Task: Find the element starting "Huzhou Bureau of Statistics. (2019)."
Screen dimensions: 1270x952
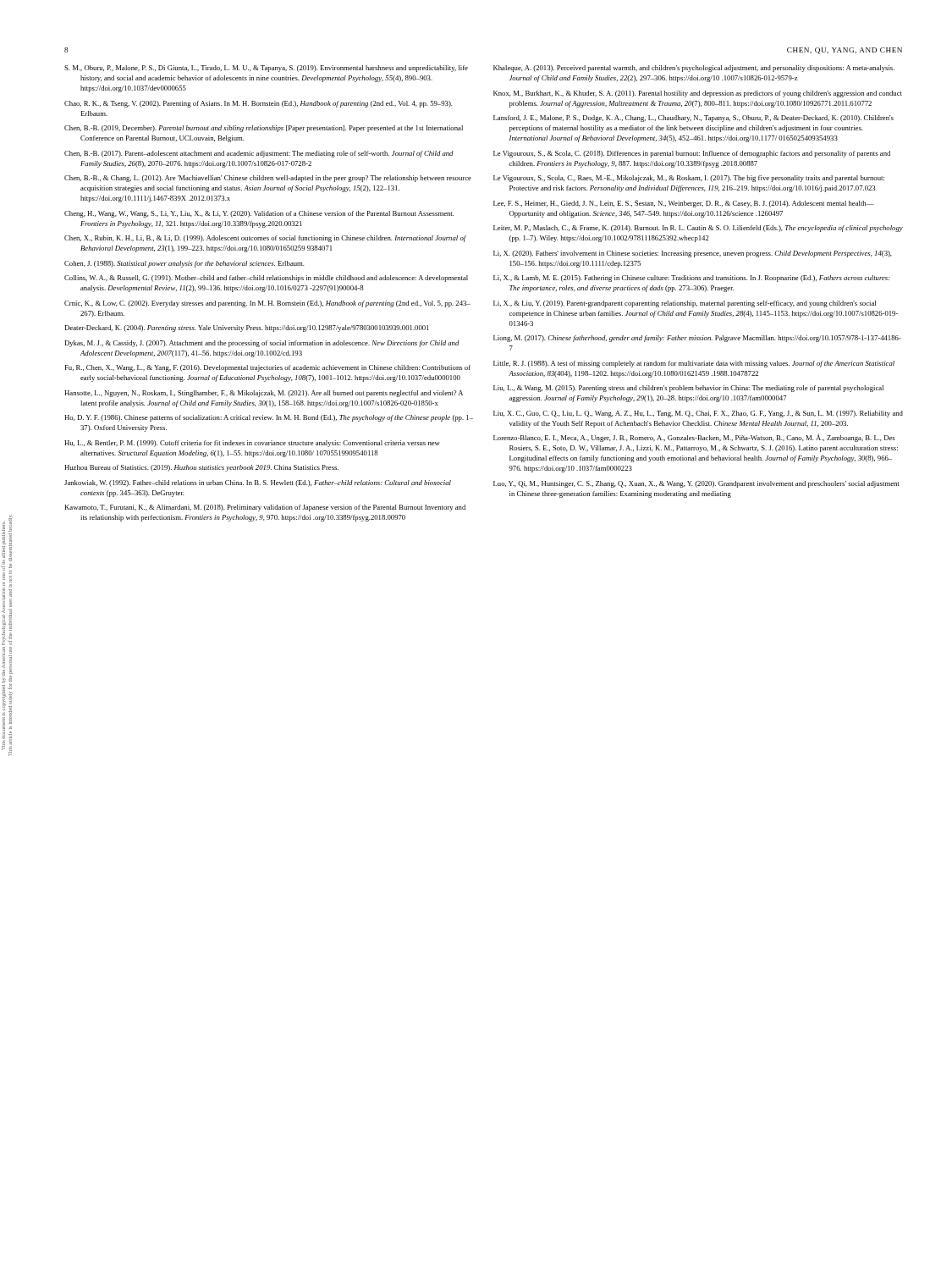Action: 202,467
